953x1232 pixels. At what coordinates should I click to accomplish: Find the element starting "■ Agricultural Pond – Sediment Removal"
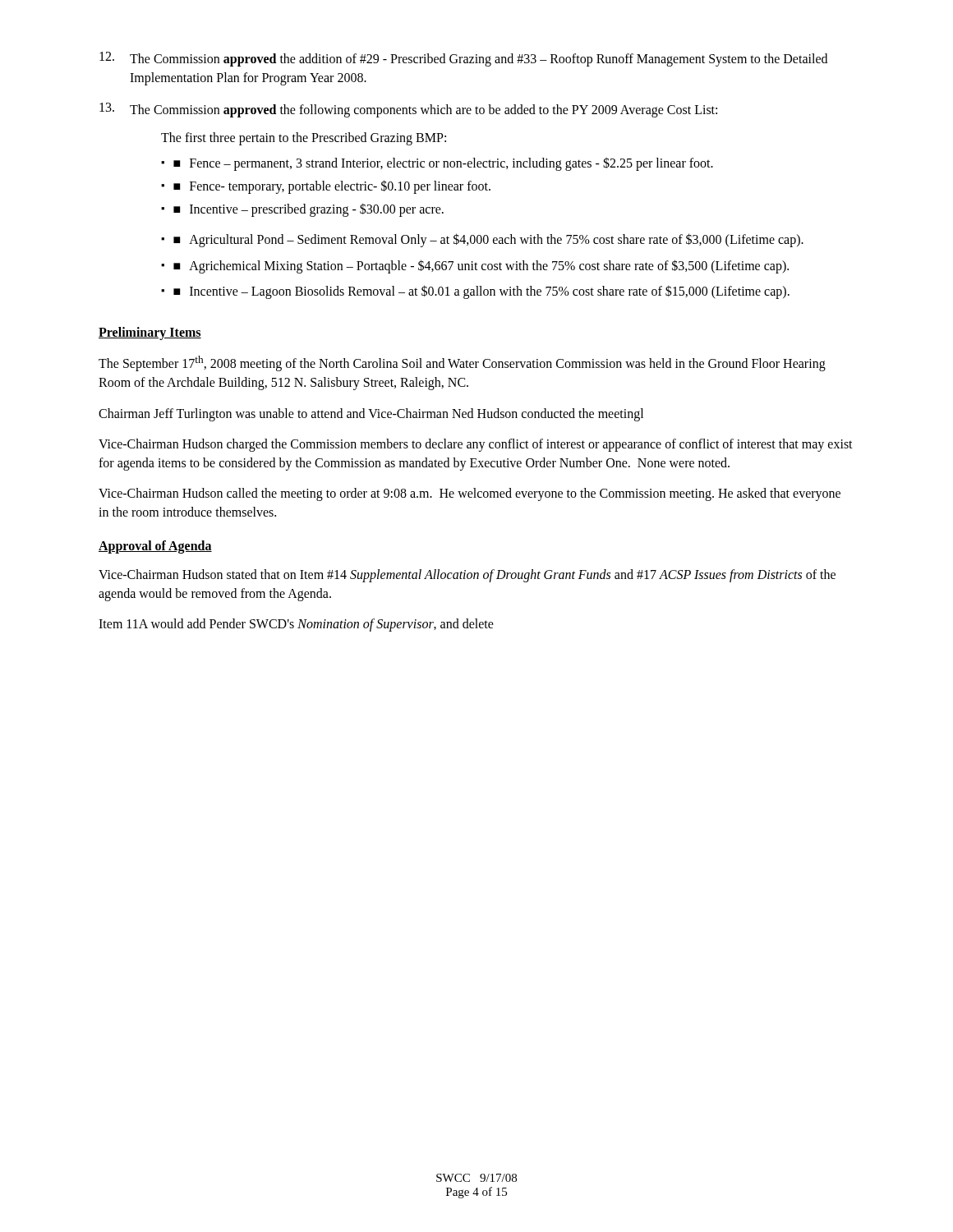[x=489, y=240]
